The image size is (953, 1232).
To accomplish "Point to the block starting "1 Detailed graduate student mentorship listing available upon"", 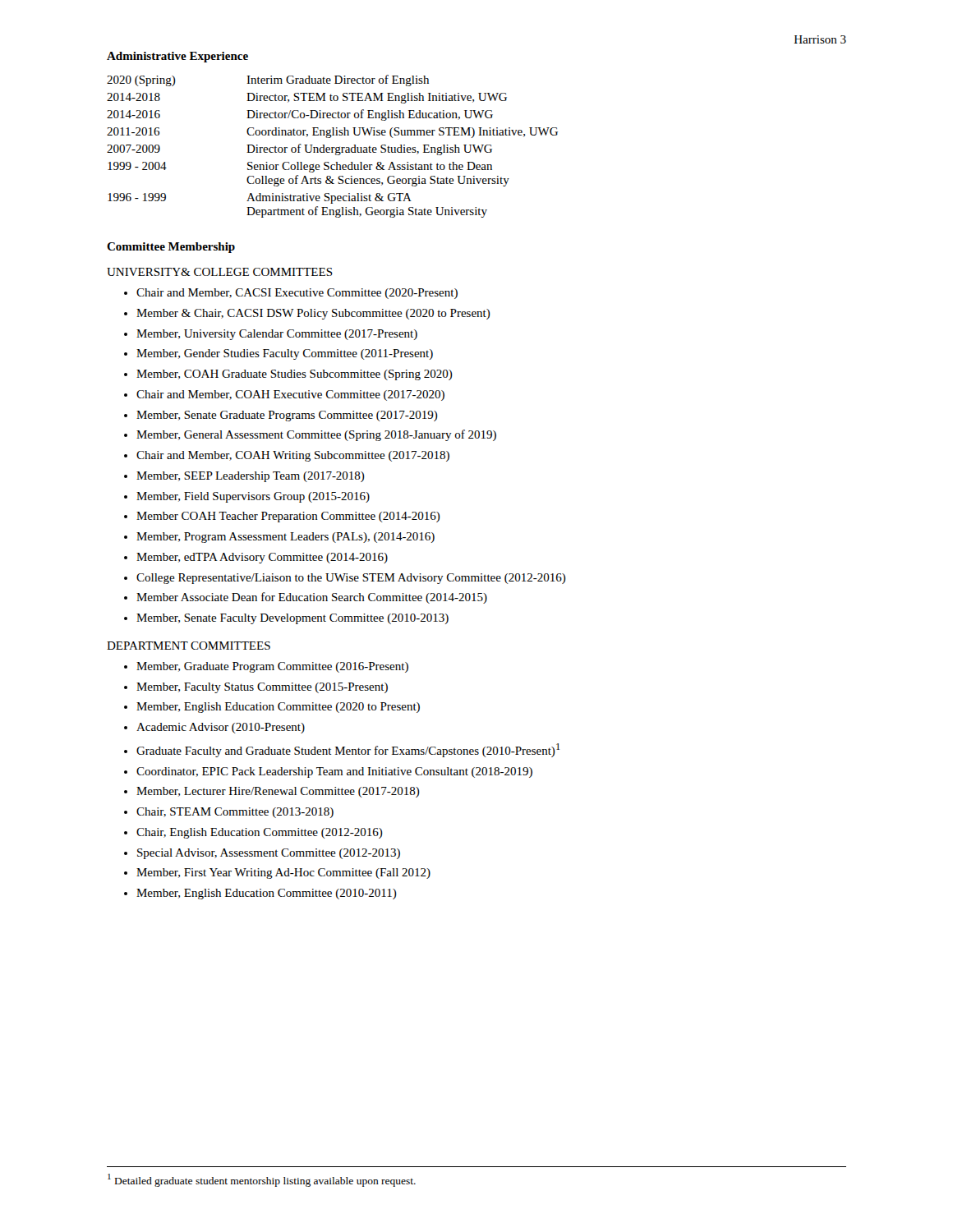I will [x=261, y=1178].
